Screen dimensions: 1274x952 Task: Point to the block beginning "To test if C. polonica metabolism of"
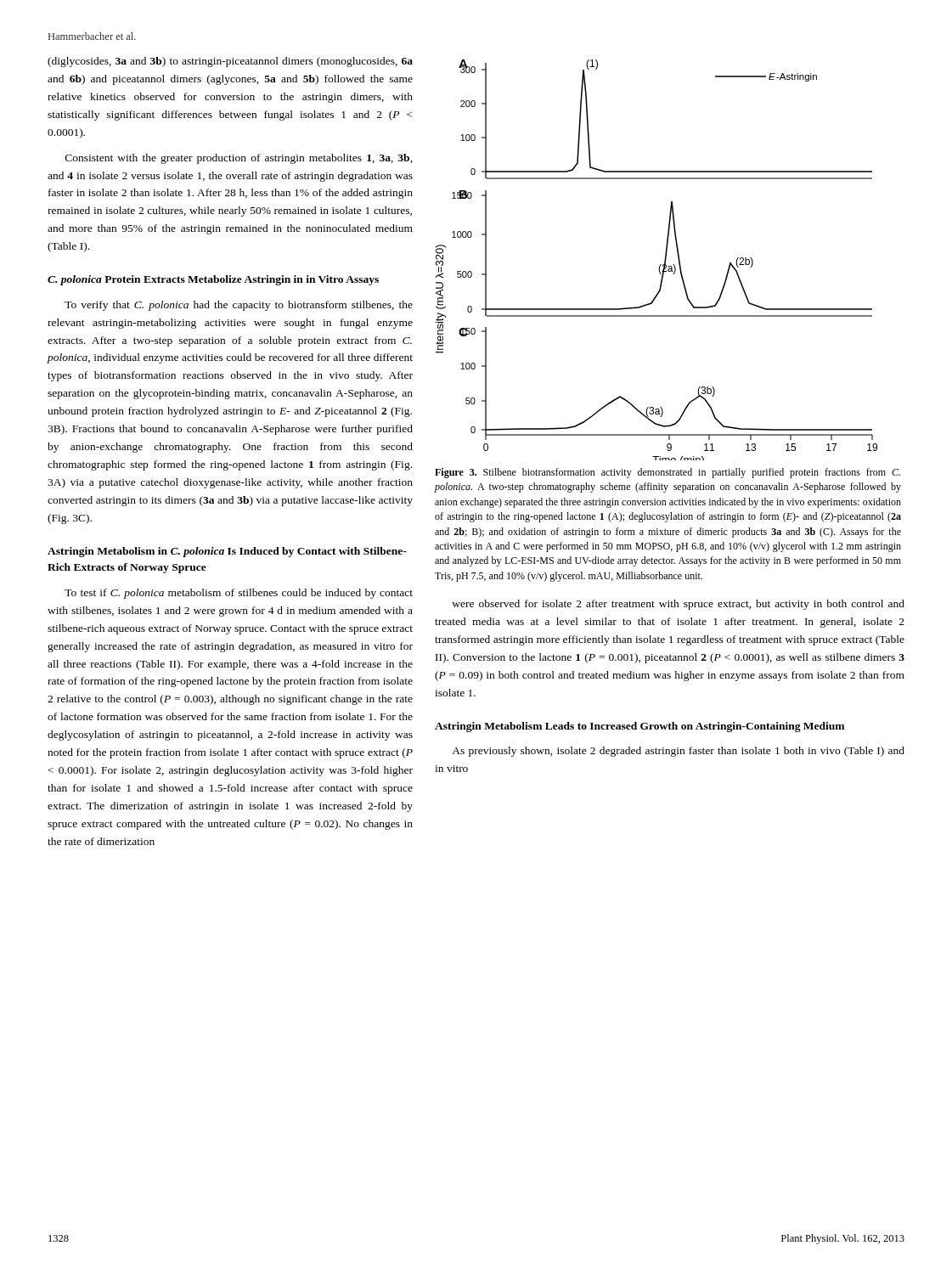tap(230, 717)
